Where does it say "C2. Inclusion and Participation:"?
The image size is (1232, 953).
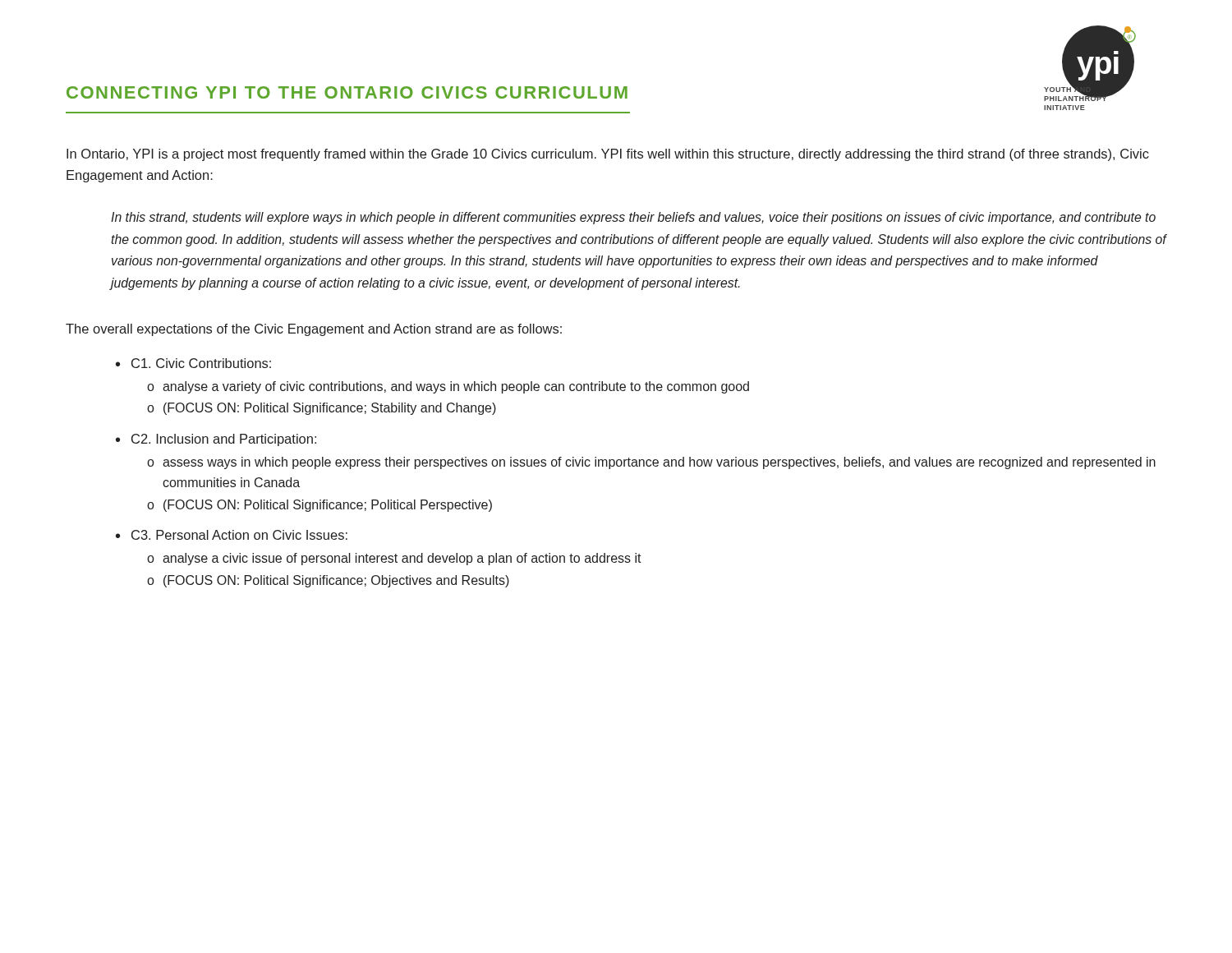[x=224, y=439]
